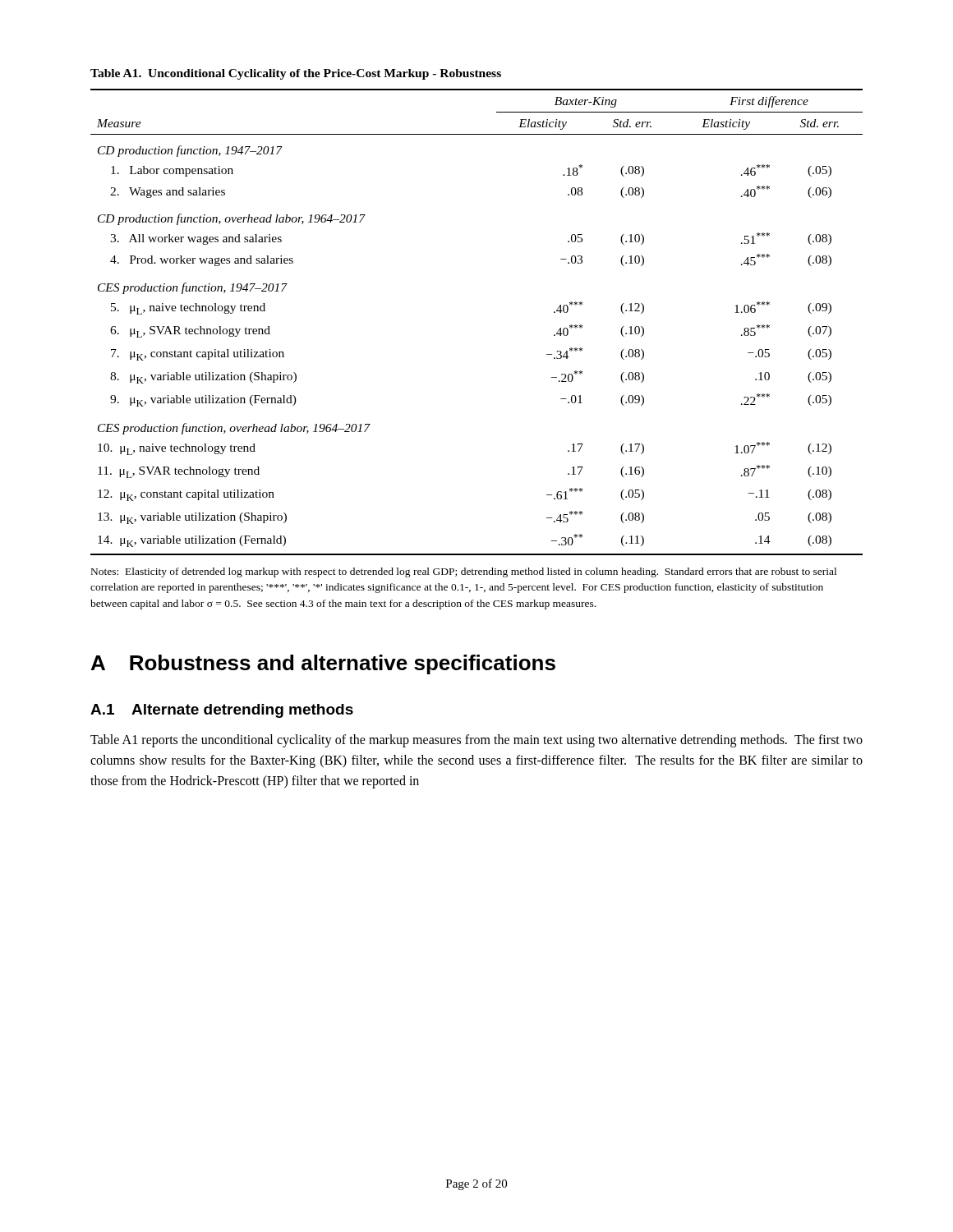Select the table that reads ".51 ***"
This screenshot has width=953, height=1232.
click(476, 322)
